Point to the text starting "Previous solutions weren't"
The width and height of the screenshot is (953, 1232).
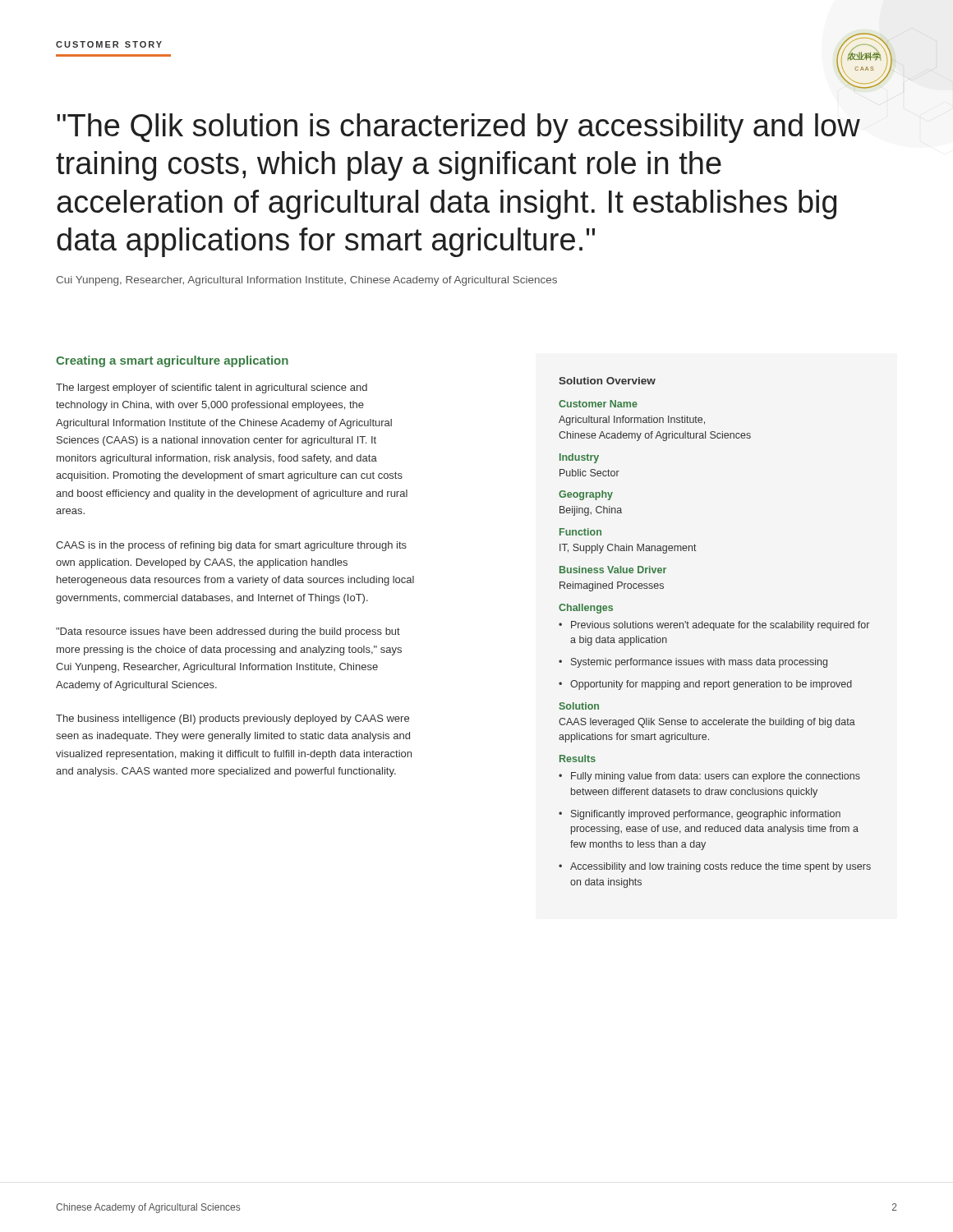point(720,632)
